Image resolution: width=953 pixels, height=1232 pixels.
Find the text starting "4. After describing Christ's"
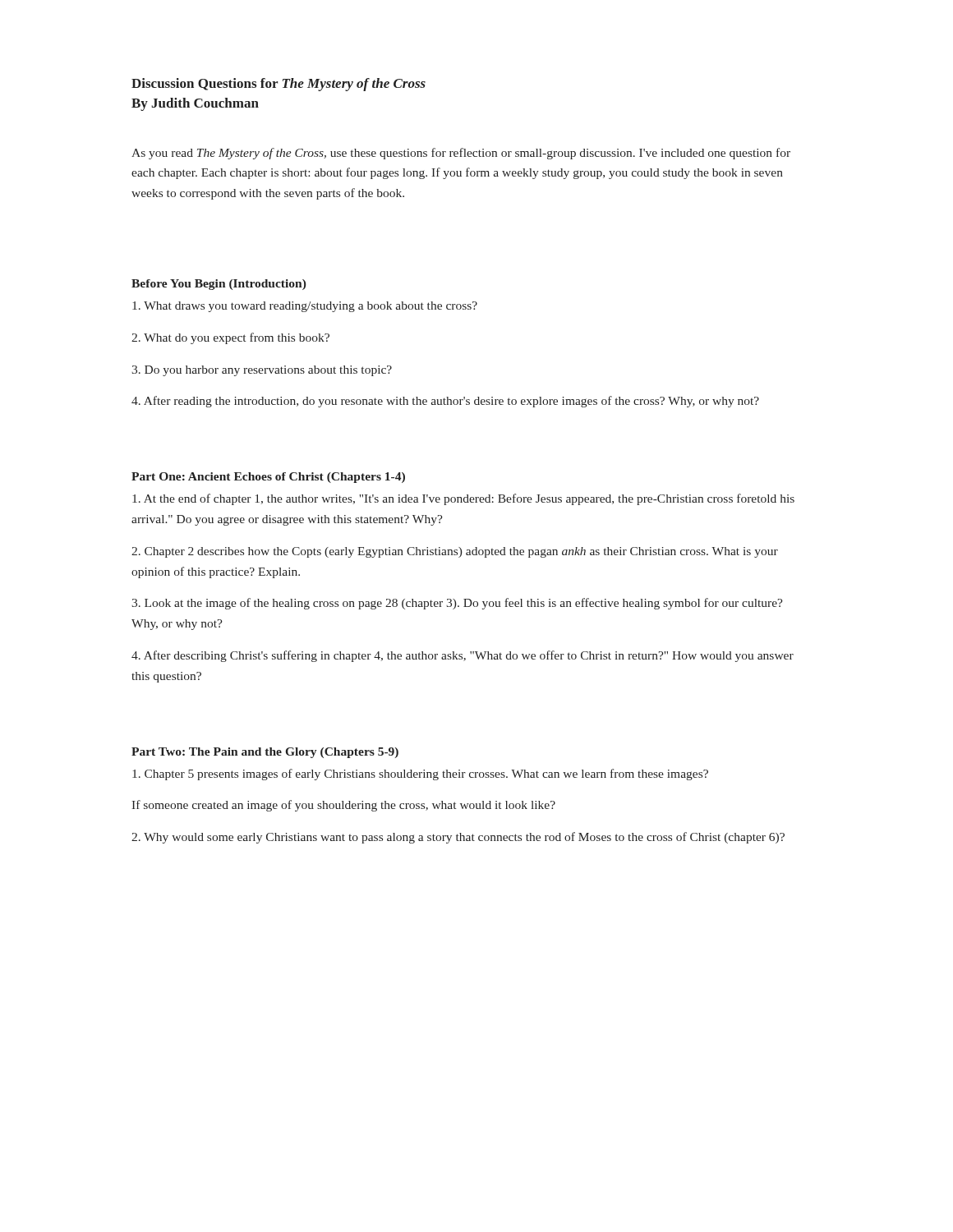tap(462, 665)
